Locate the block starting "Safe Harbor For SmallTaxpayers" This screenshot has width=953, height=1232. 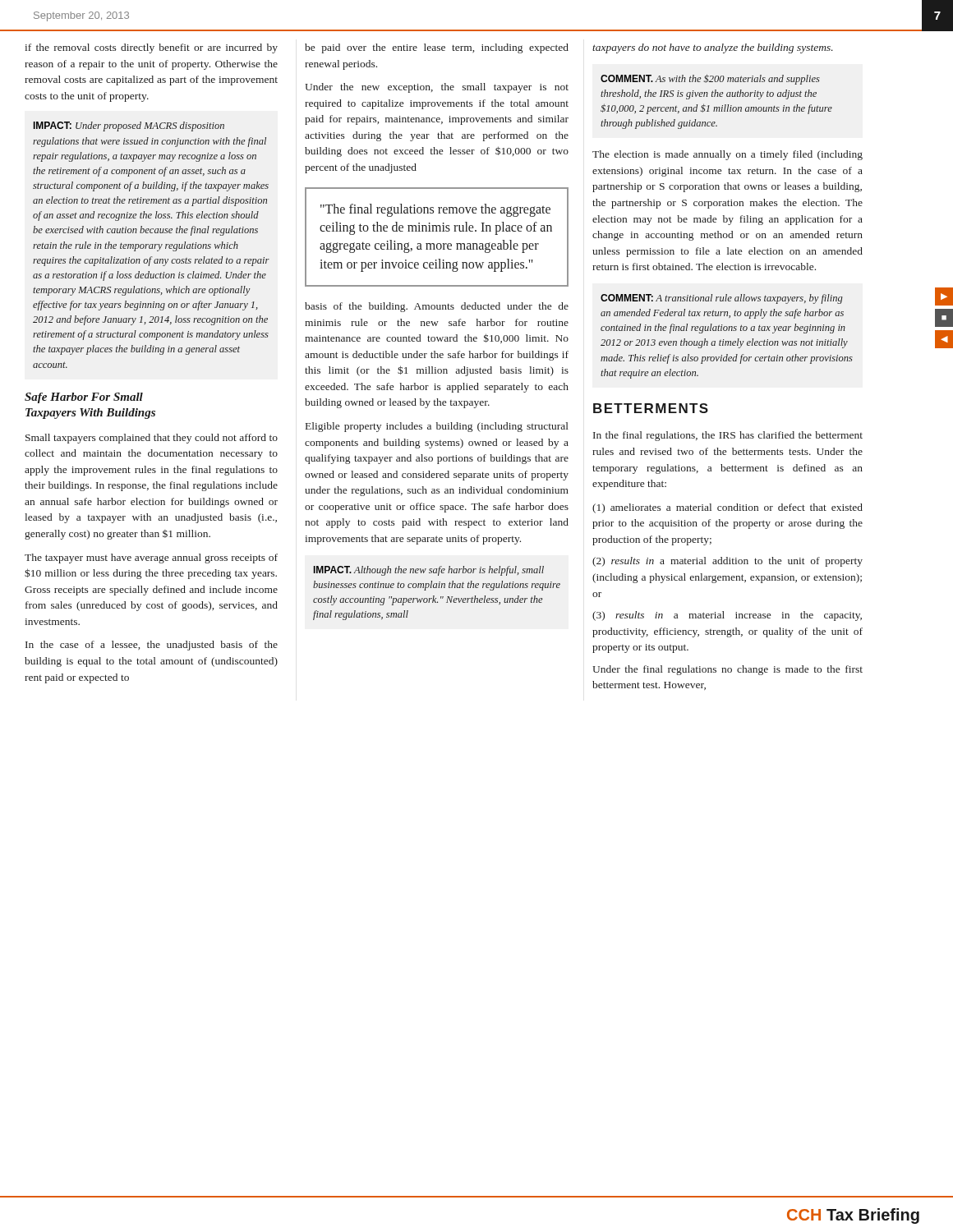pyautogui.click(x=151, y=405)
